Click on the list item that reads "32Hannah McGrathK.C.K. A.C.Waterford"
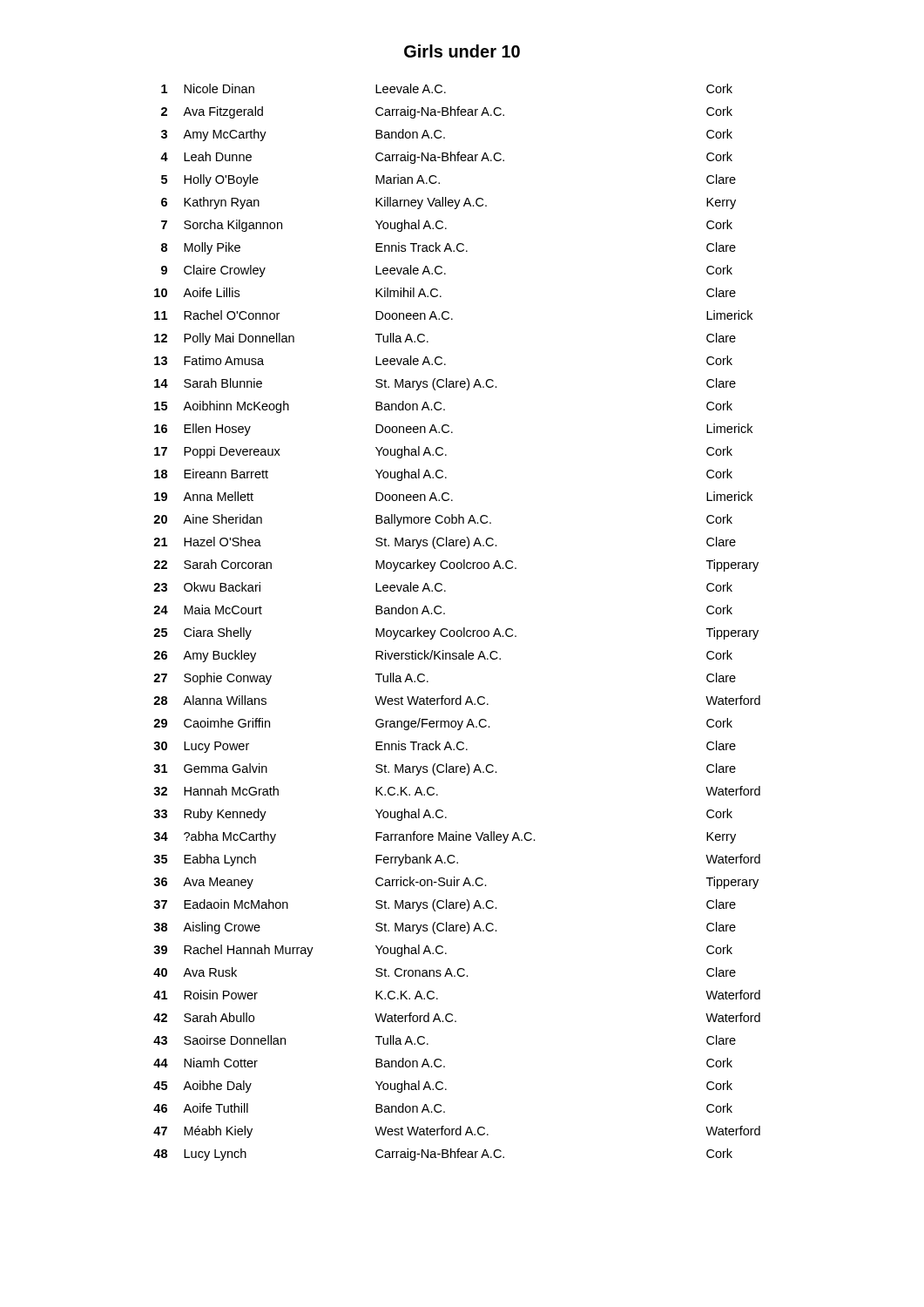924x1307 pixels. click(236, 792)
